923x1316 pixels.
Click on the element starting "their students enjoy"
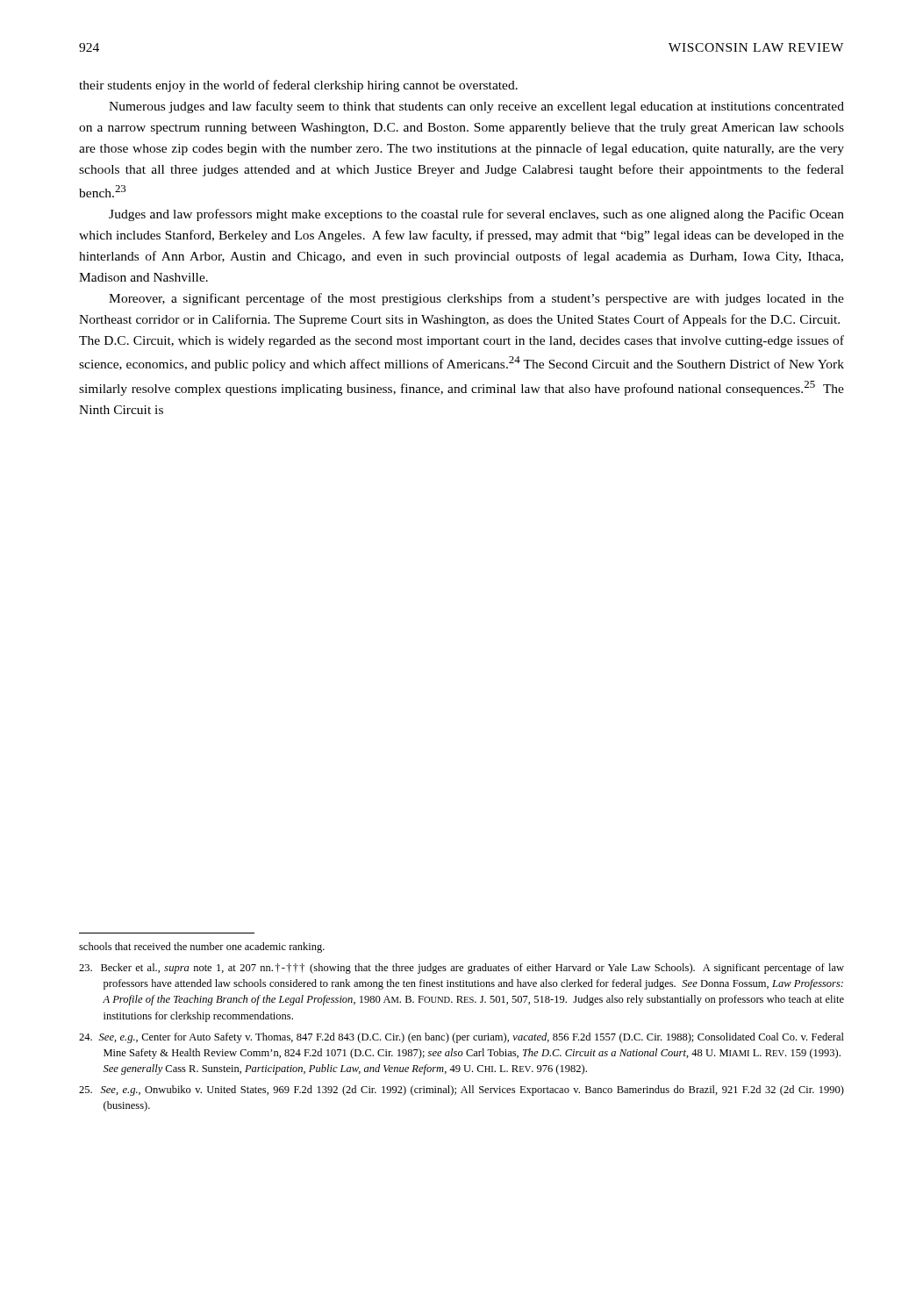pyautogui.click(x=462, y=85)
